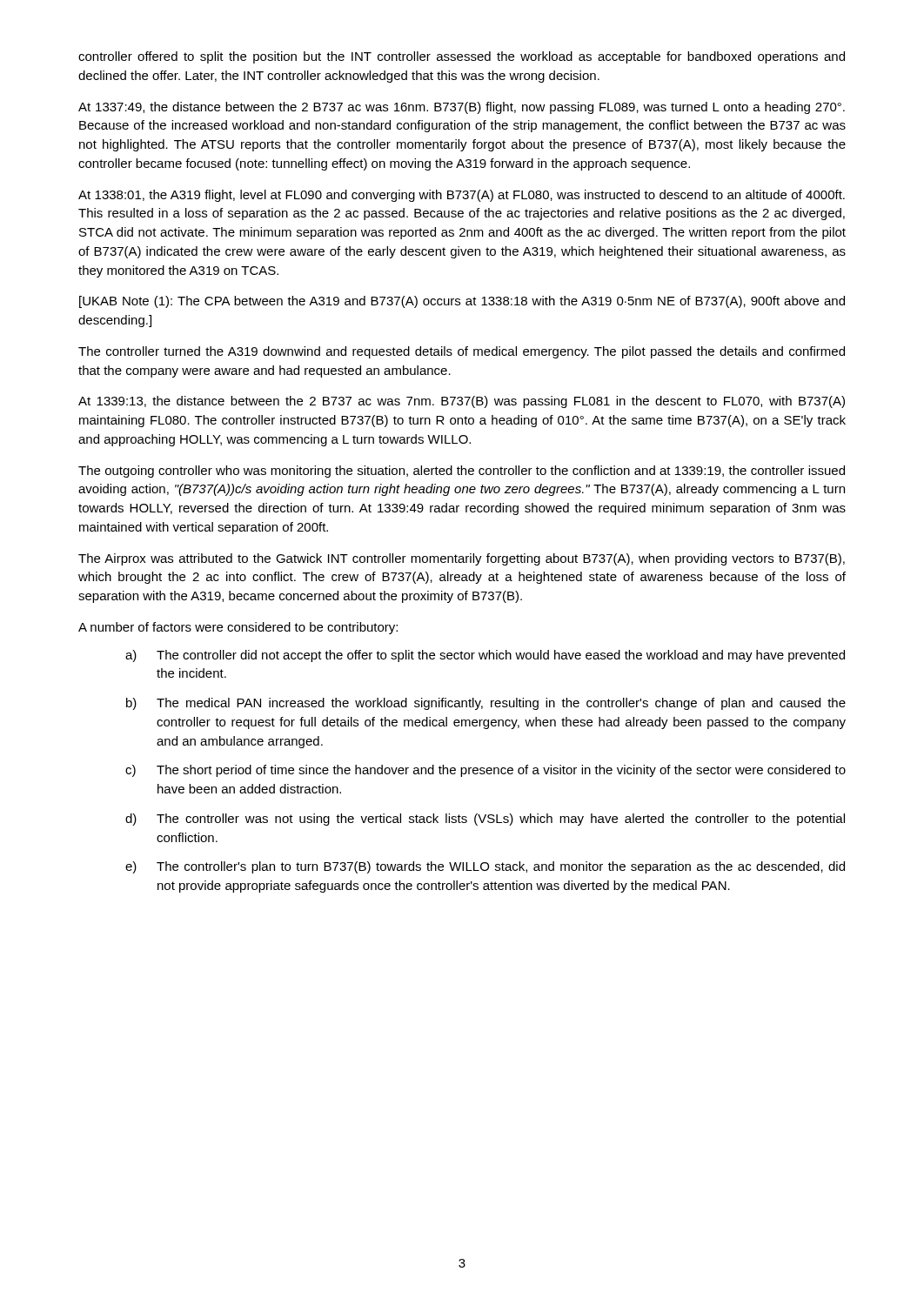924x1305 pixels.
Task: Locate the block of text that opens with "a) The controller did not accept the"
Action: [x=486, y=664]
